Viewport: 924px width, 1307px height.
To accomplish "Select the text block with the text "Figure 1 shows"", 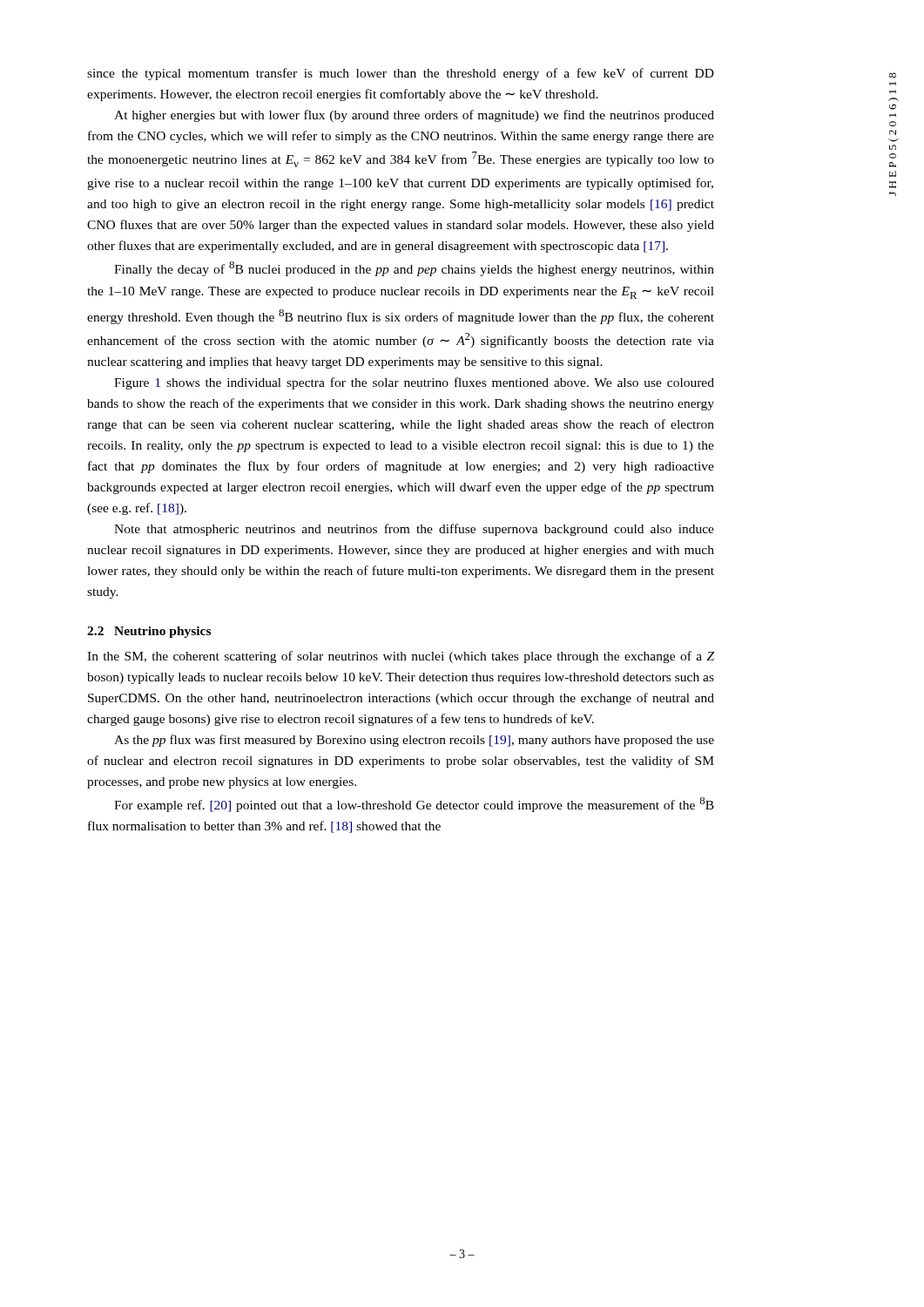I will (x=401, y=445).
